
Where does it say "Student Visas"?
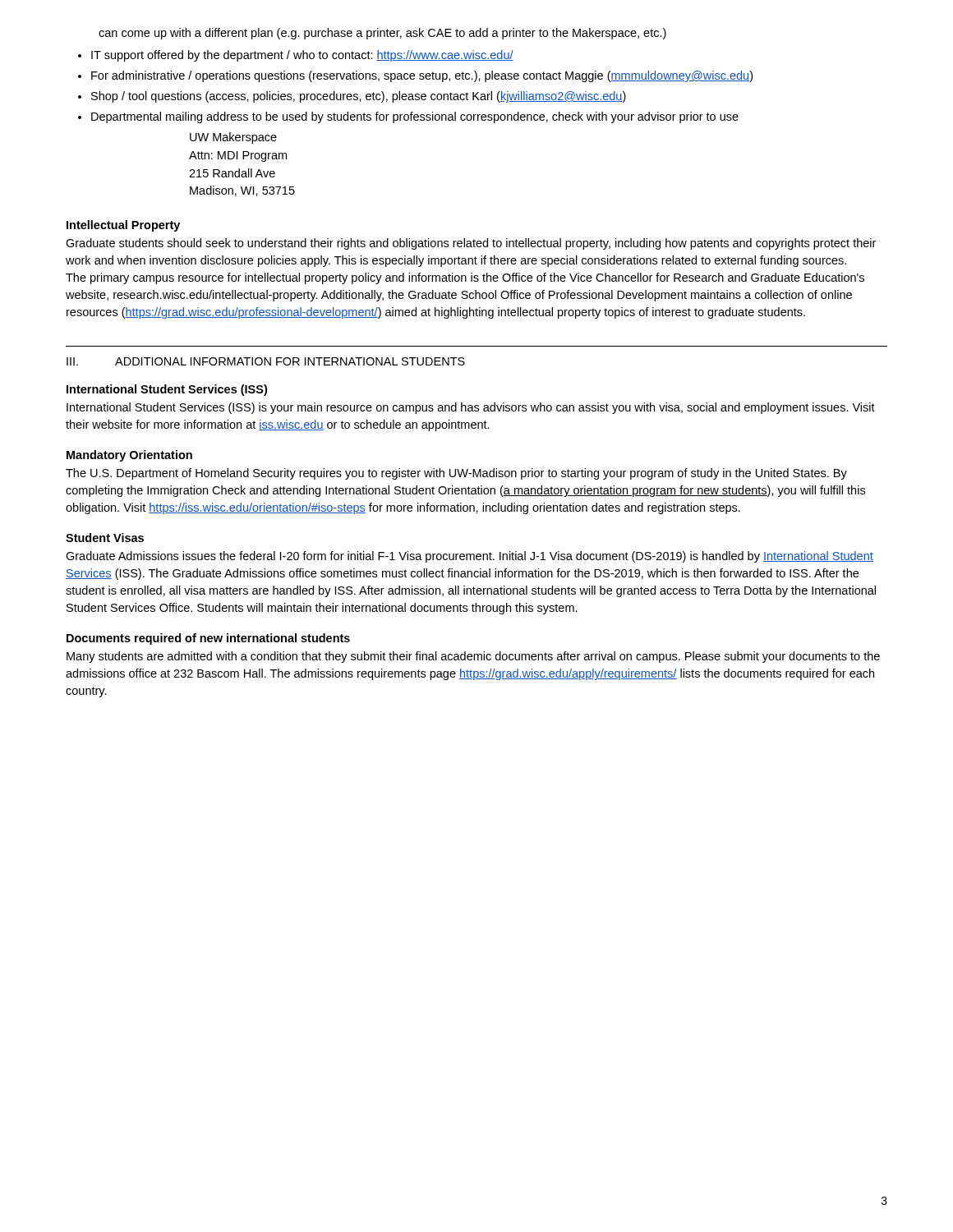point(105,538)
